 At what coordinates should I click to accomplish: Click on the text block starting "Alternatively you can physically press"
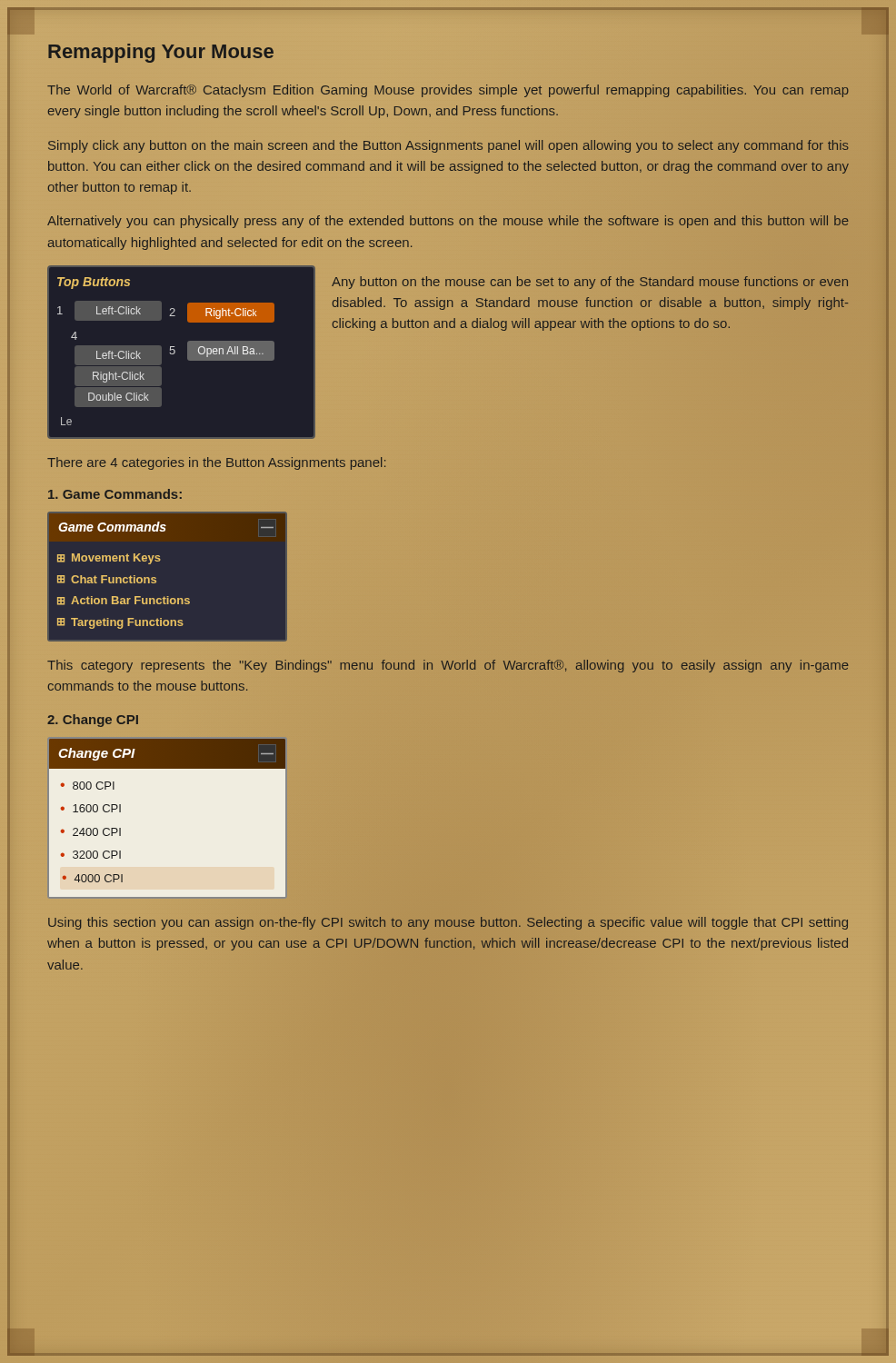pos(448,231)
